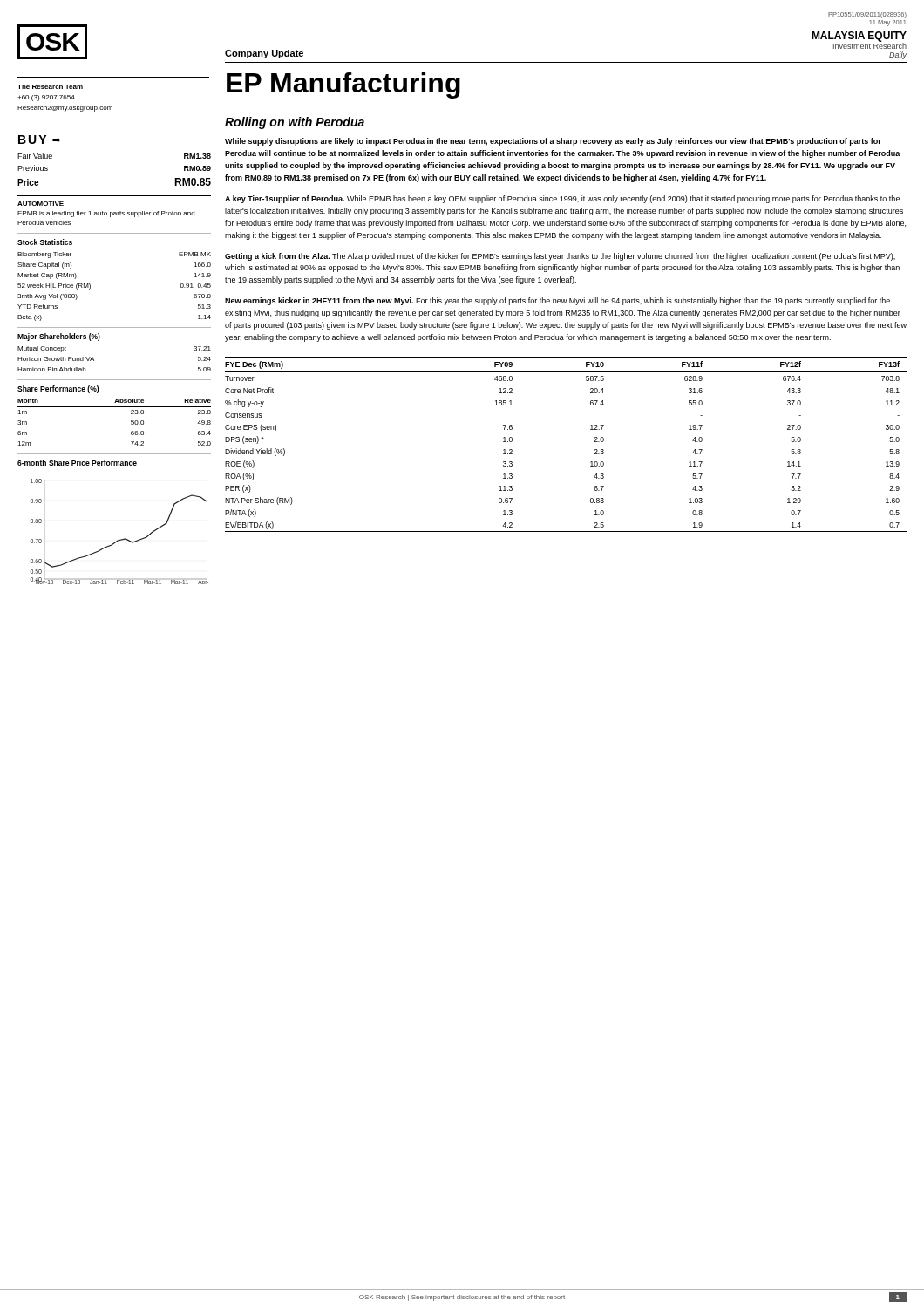Where does it say "Major Shareholders (%)"?

[x=59, y=336]
